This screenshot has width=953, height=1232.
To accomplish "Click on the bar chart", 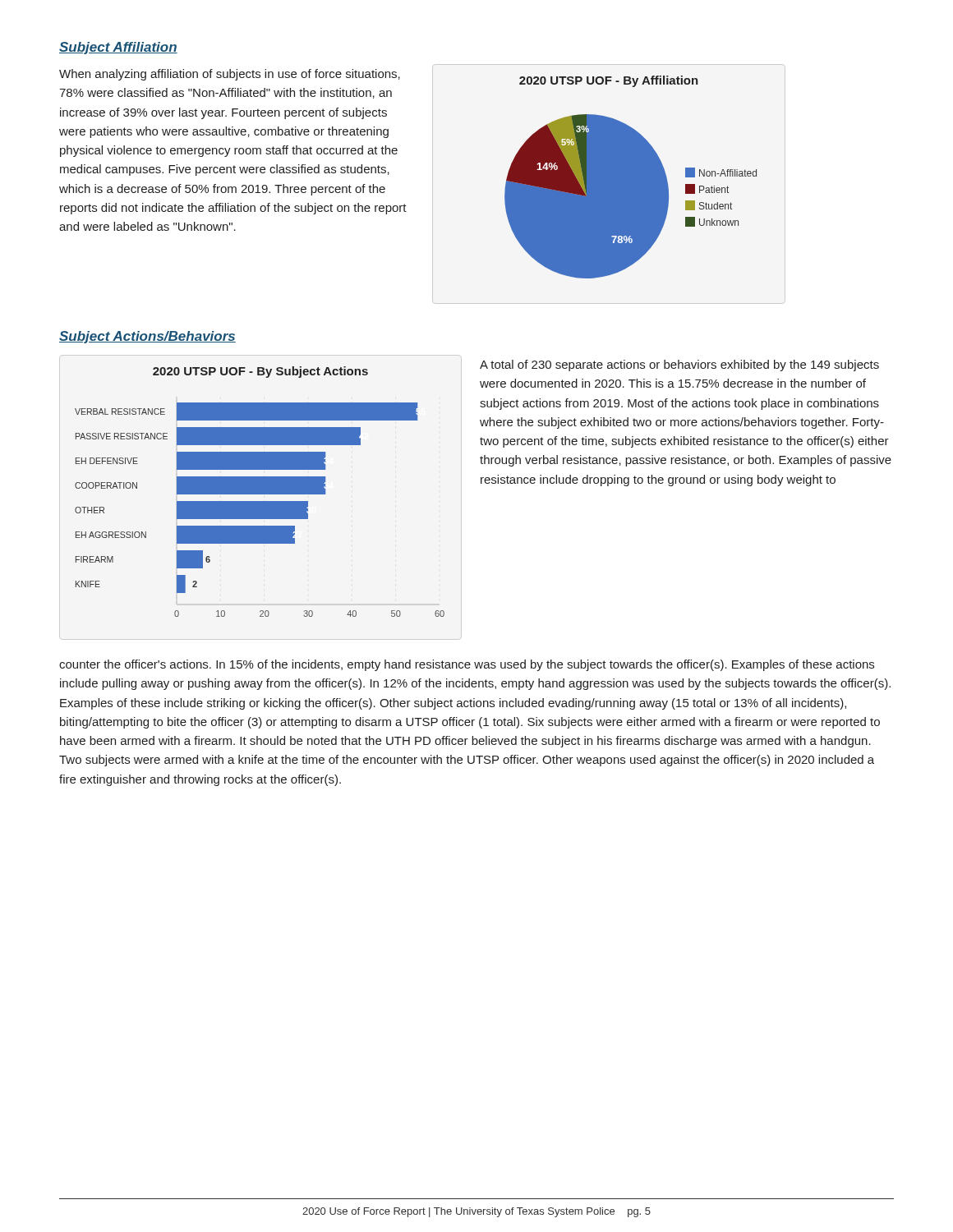I will pos(260,497).
